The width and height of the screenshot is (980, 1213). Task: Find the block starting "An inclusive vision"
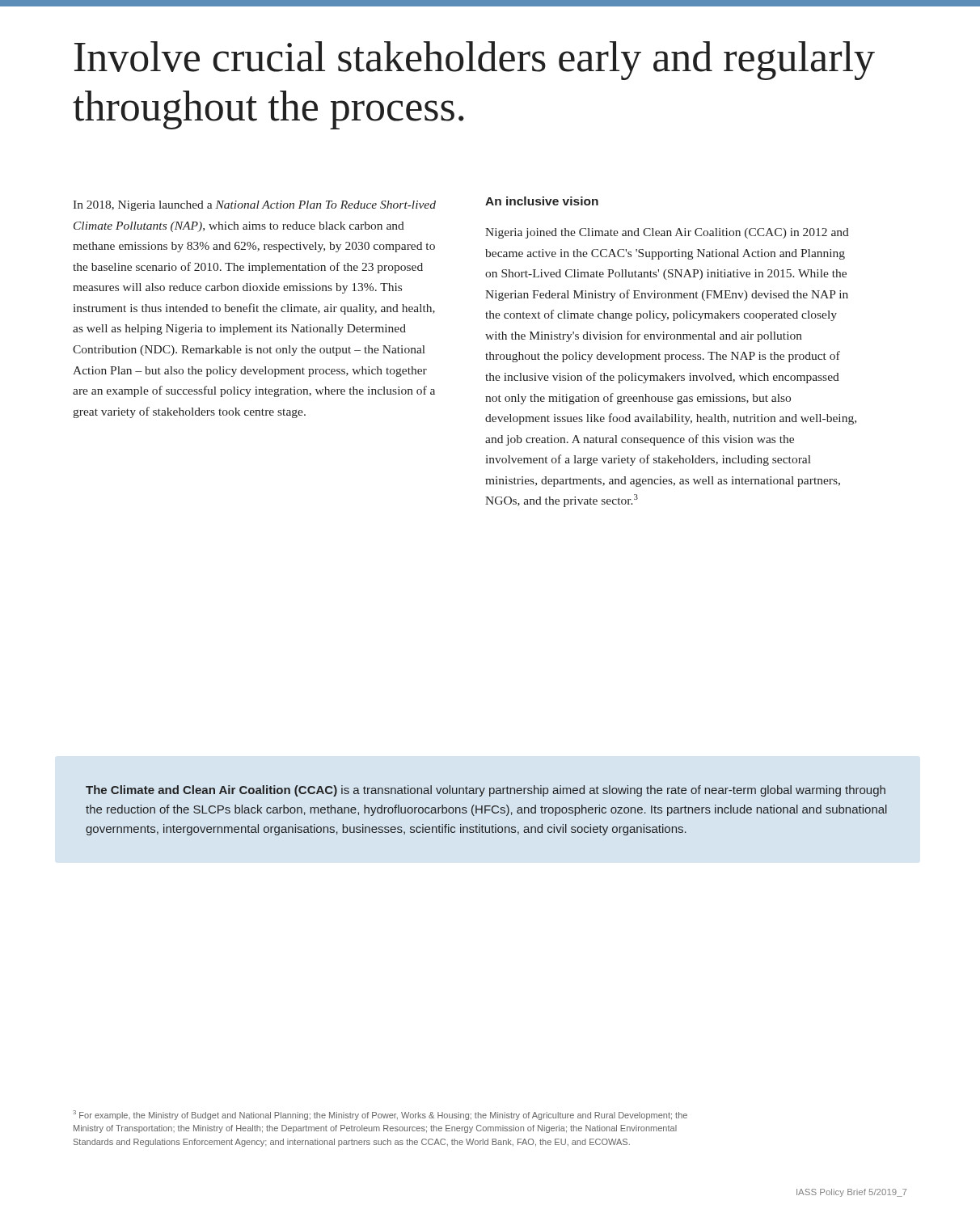[542, 201]
